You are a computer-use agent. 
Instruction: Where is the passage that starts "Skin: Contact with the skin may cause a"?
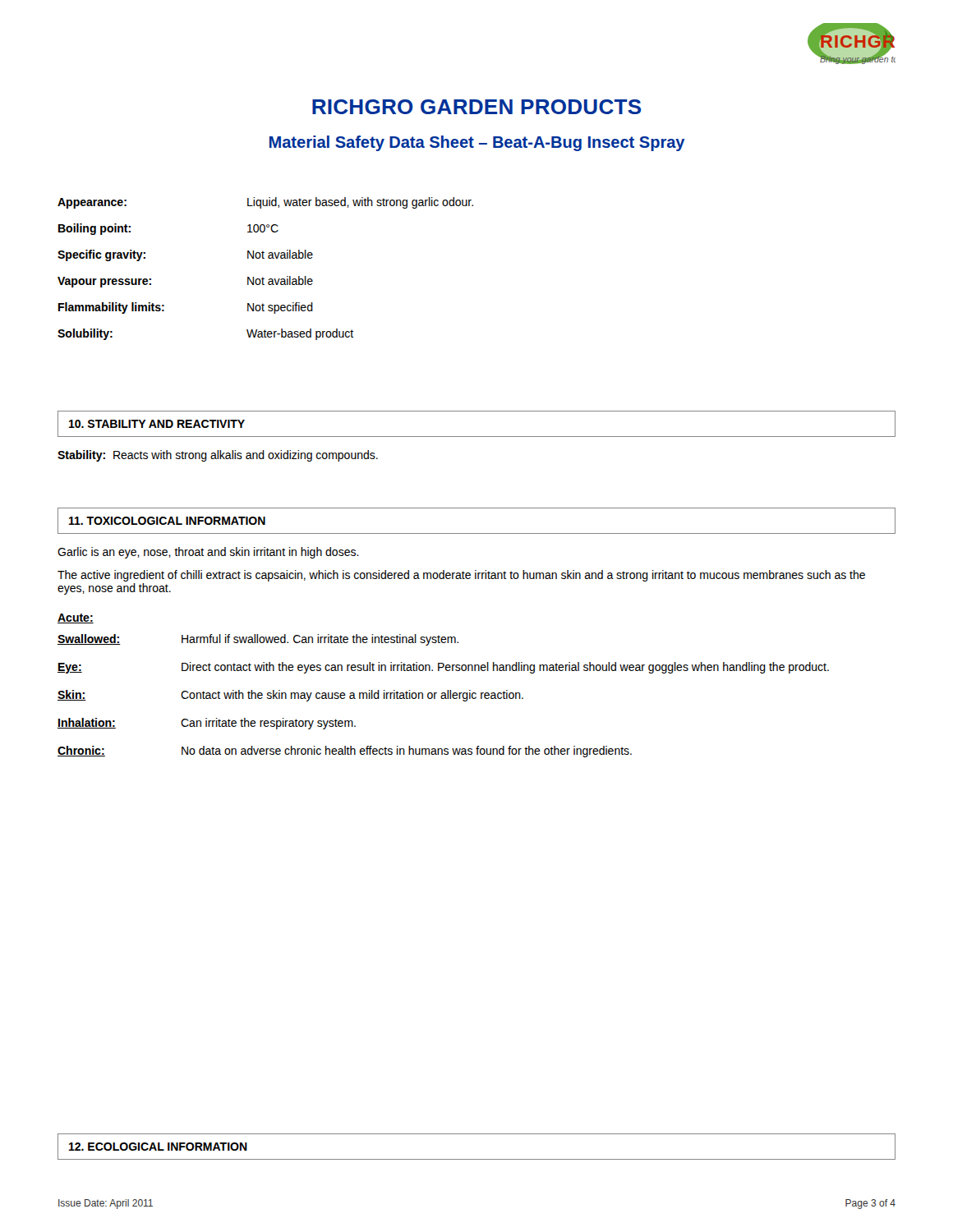pyautogui.click(x=476, y=695)
